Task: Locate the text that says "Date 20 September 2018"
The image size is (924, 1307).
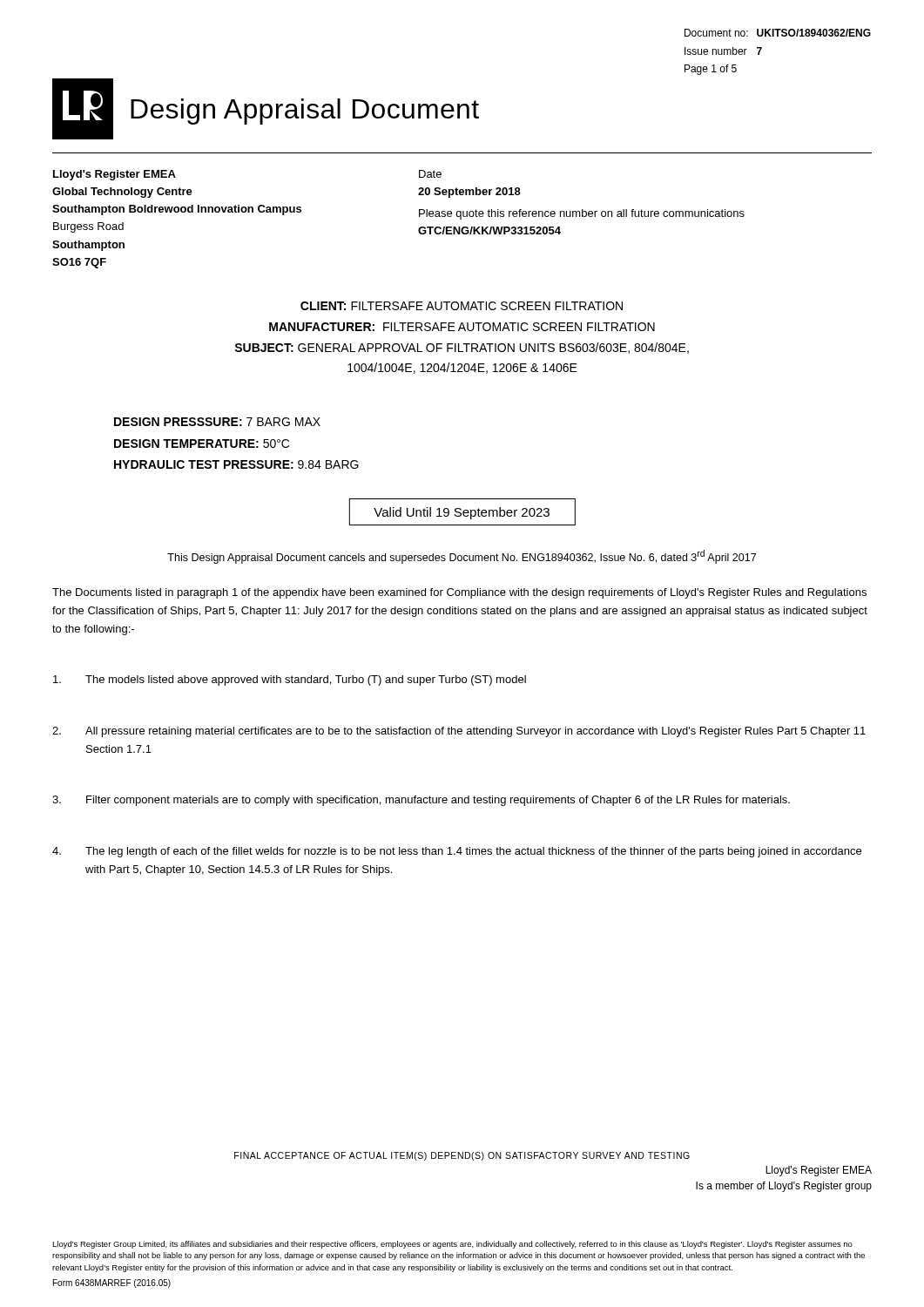Action: (x=469, y=183)
